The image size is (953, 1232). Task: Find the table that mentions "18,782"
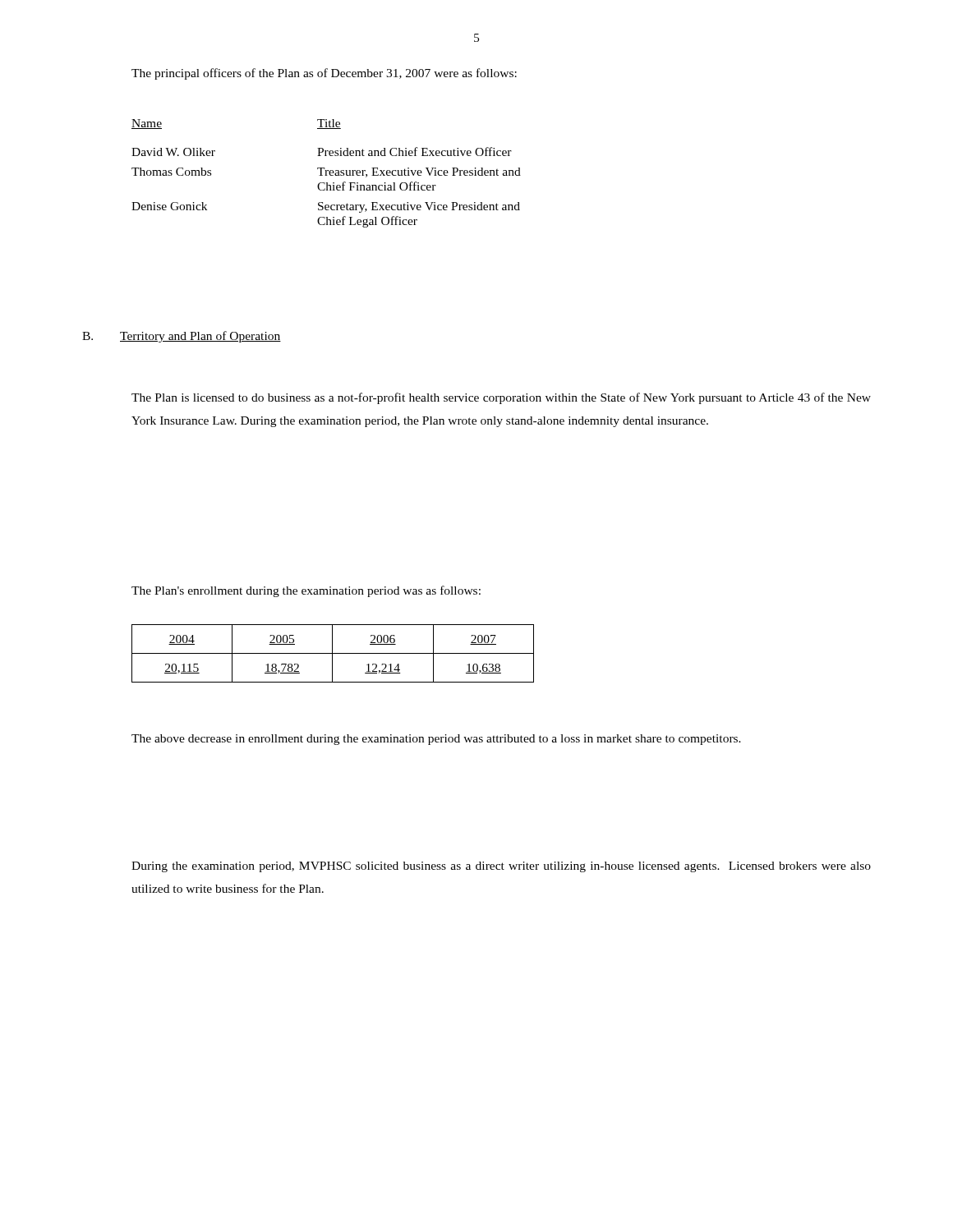click(333, 653)
